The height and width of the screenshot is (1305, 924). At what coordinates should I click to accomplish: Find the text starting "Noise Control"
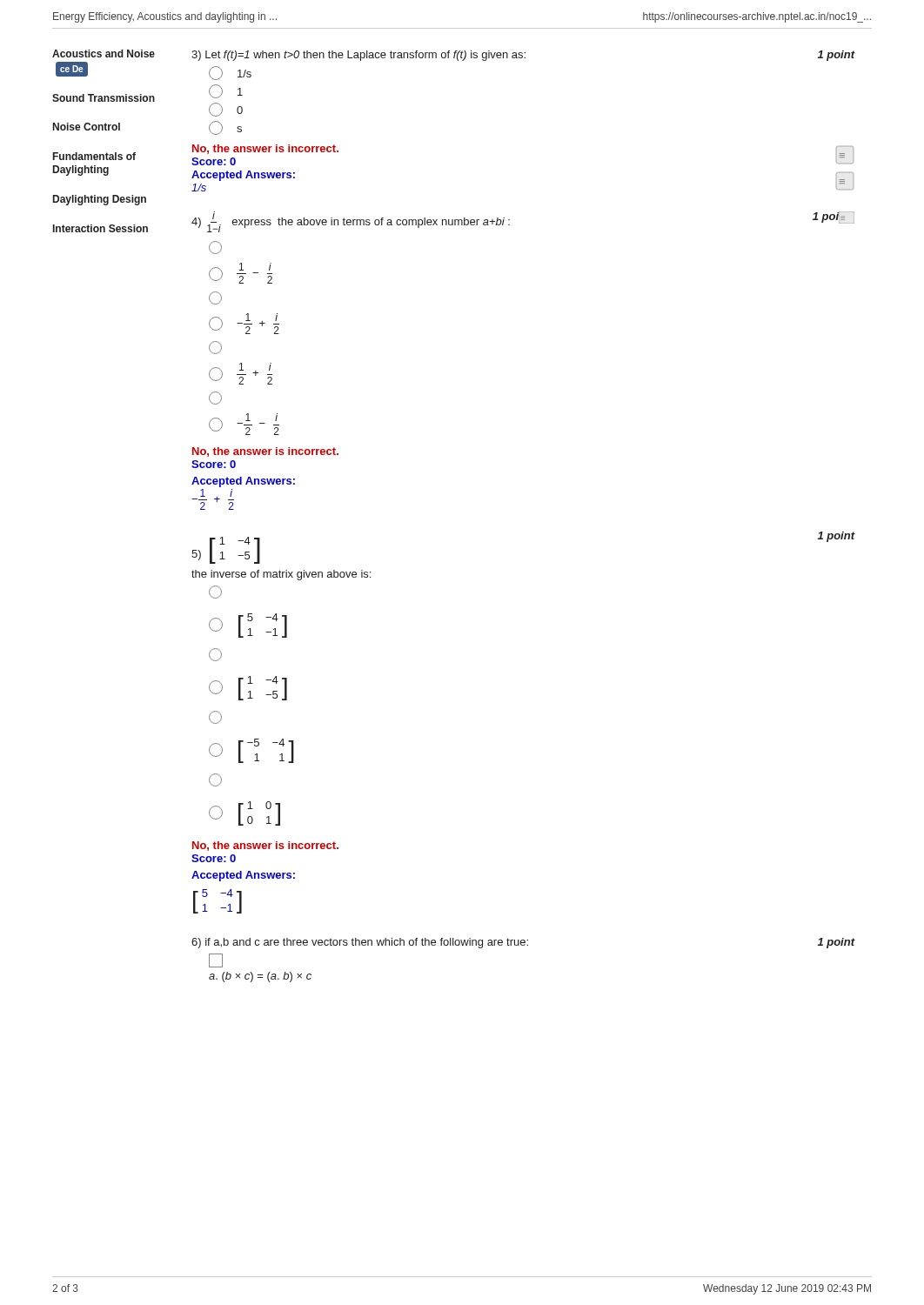[86, 127]
